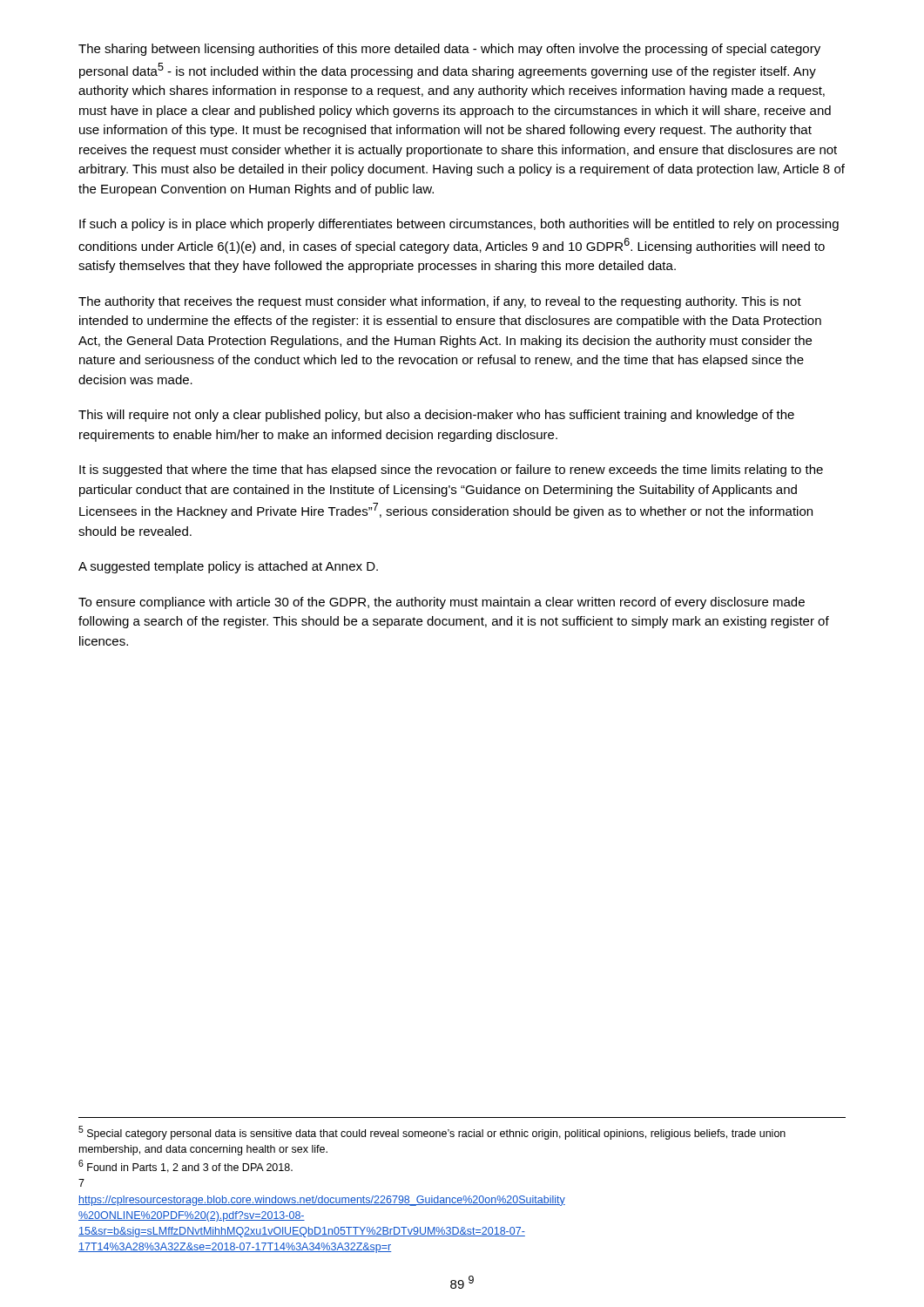Point to the block starting "A suggested template policy is attached"
This screenshot has width=924, height=1307.
coord(229,566)
